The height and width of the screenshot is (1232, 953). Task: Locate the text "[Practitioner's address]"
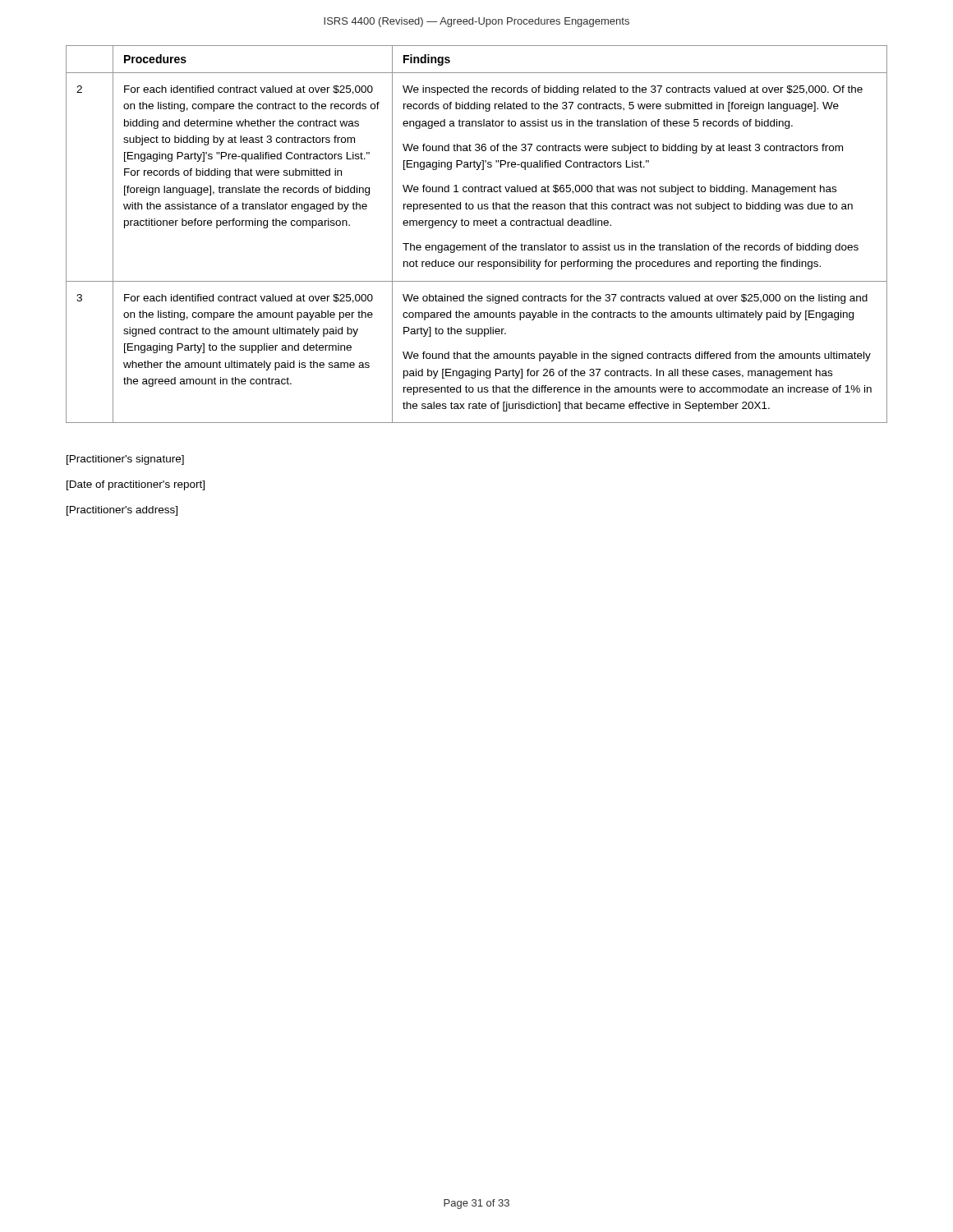122,510
